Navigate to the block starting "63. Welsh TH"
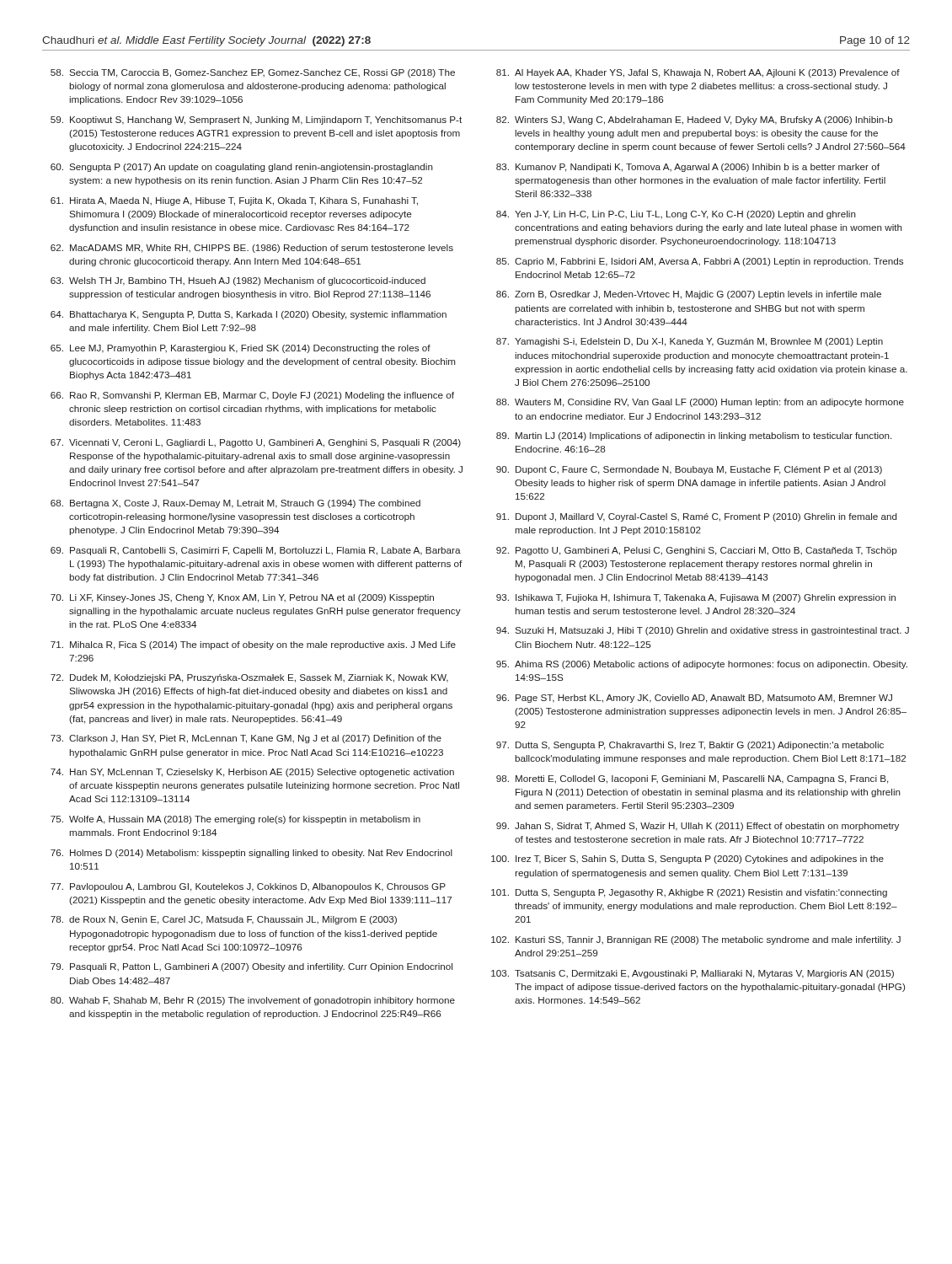This screenshot has width=952, height=1264. (x=253, y=288)
